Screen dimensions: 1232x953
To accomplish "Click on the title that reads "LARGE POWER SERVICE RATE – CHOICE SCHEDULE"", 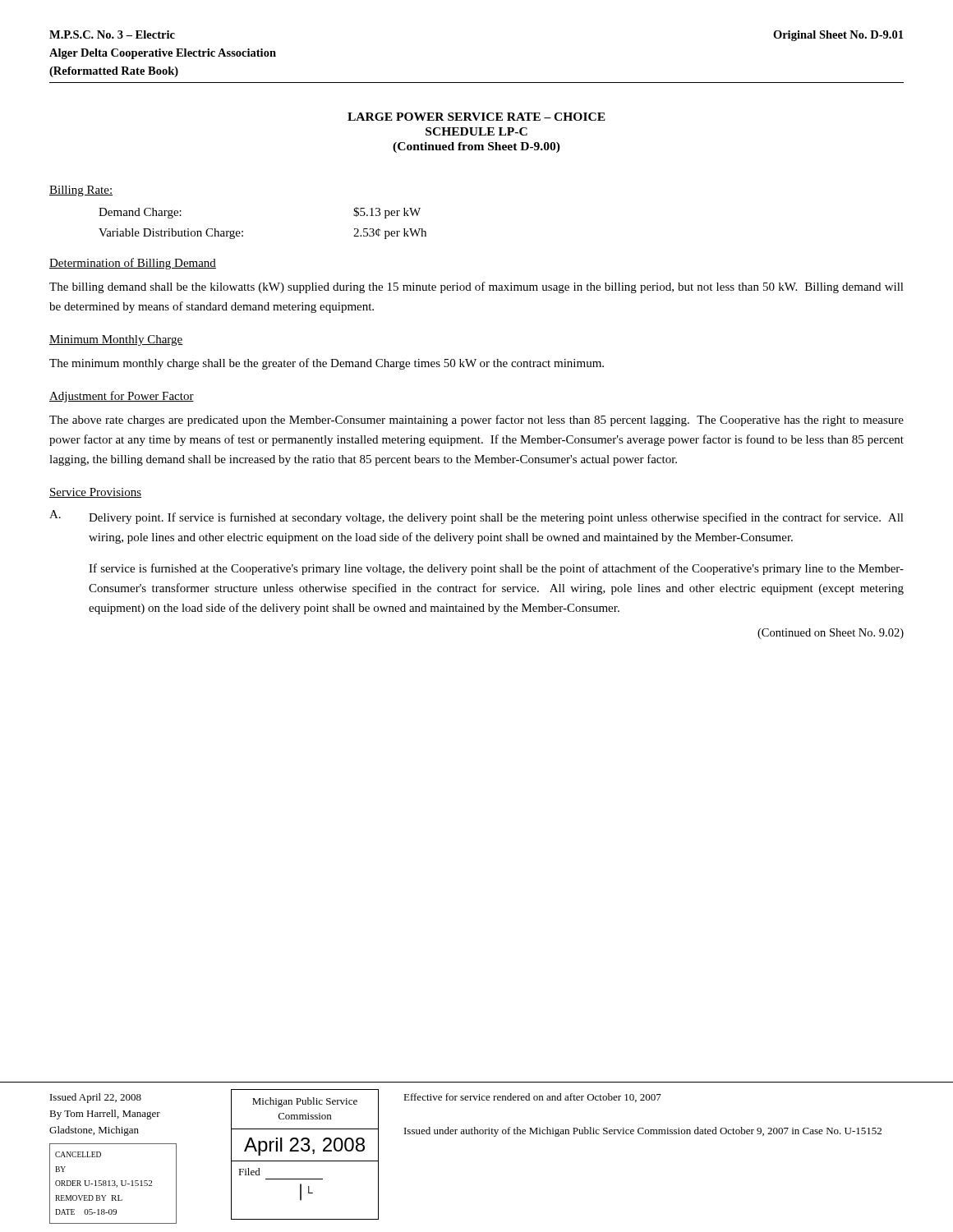I will point(476,131).
